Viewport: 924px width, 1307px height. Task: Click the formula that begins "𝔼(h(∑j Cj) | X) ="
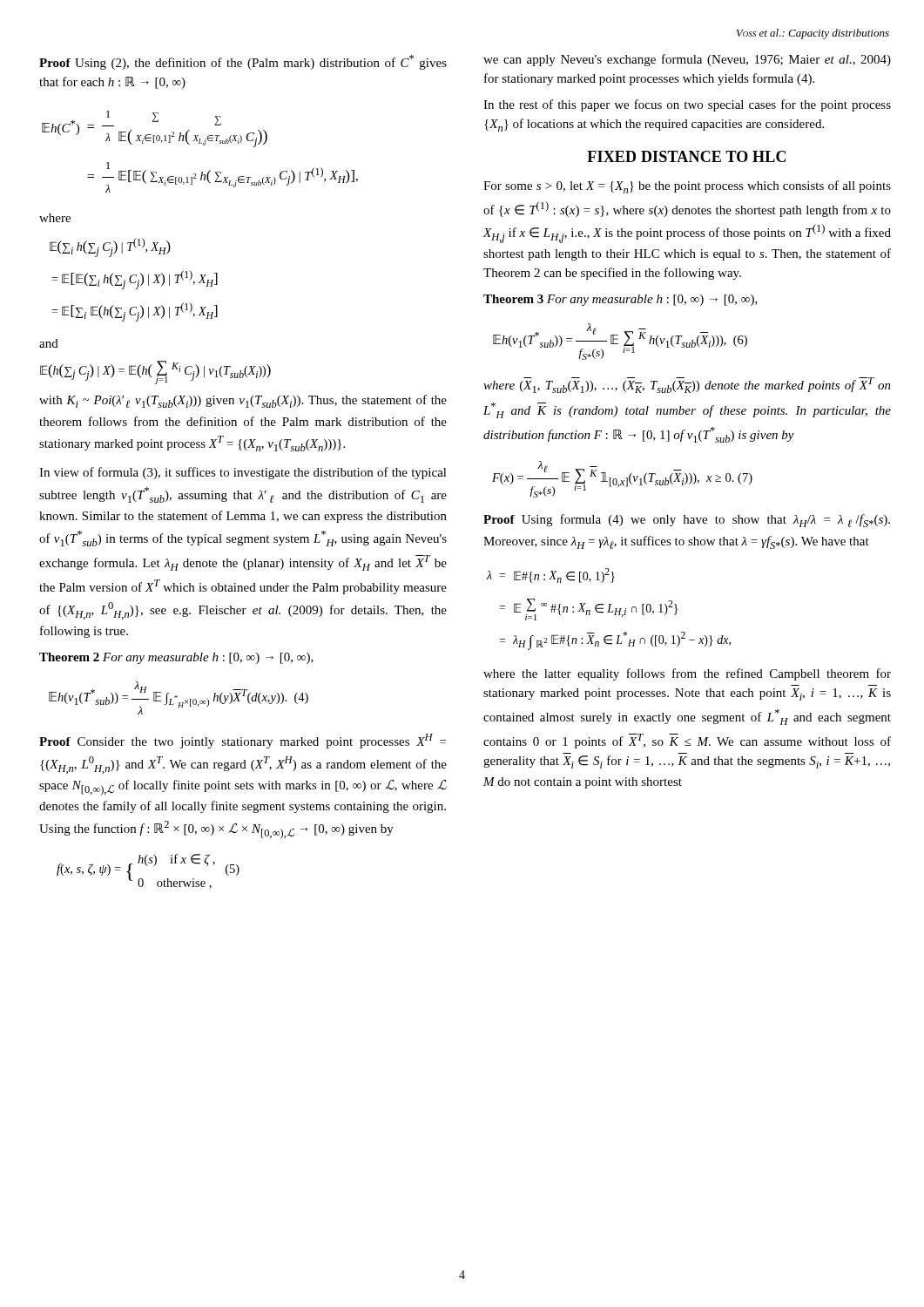click(x=155, y=371)
